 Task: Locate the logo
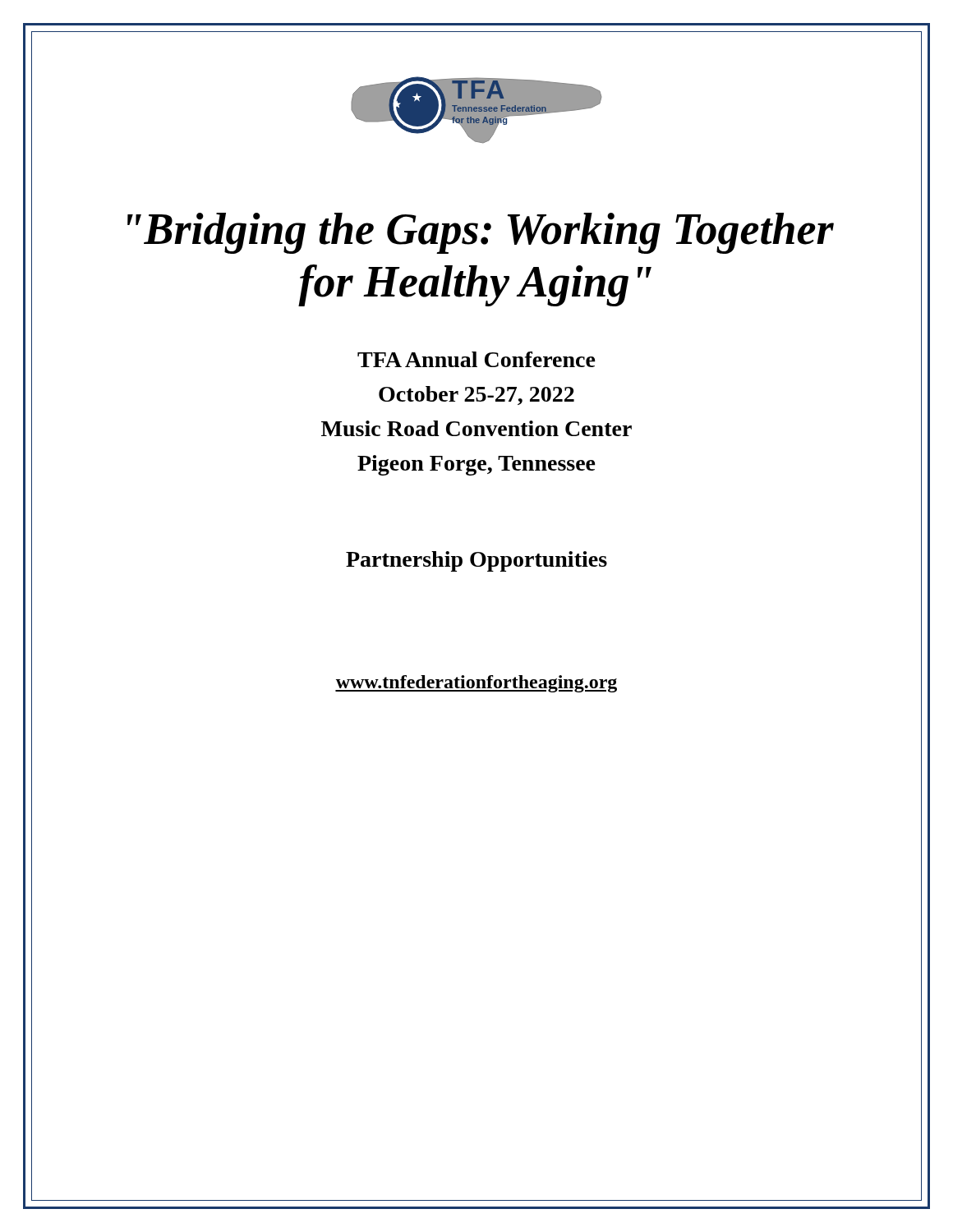(476, 112)
